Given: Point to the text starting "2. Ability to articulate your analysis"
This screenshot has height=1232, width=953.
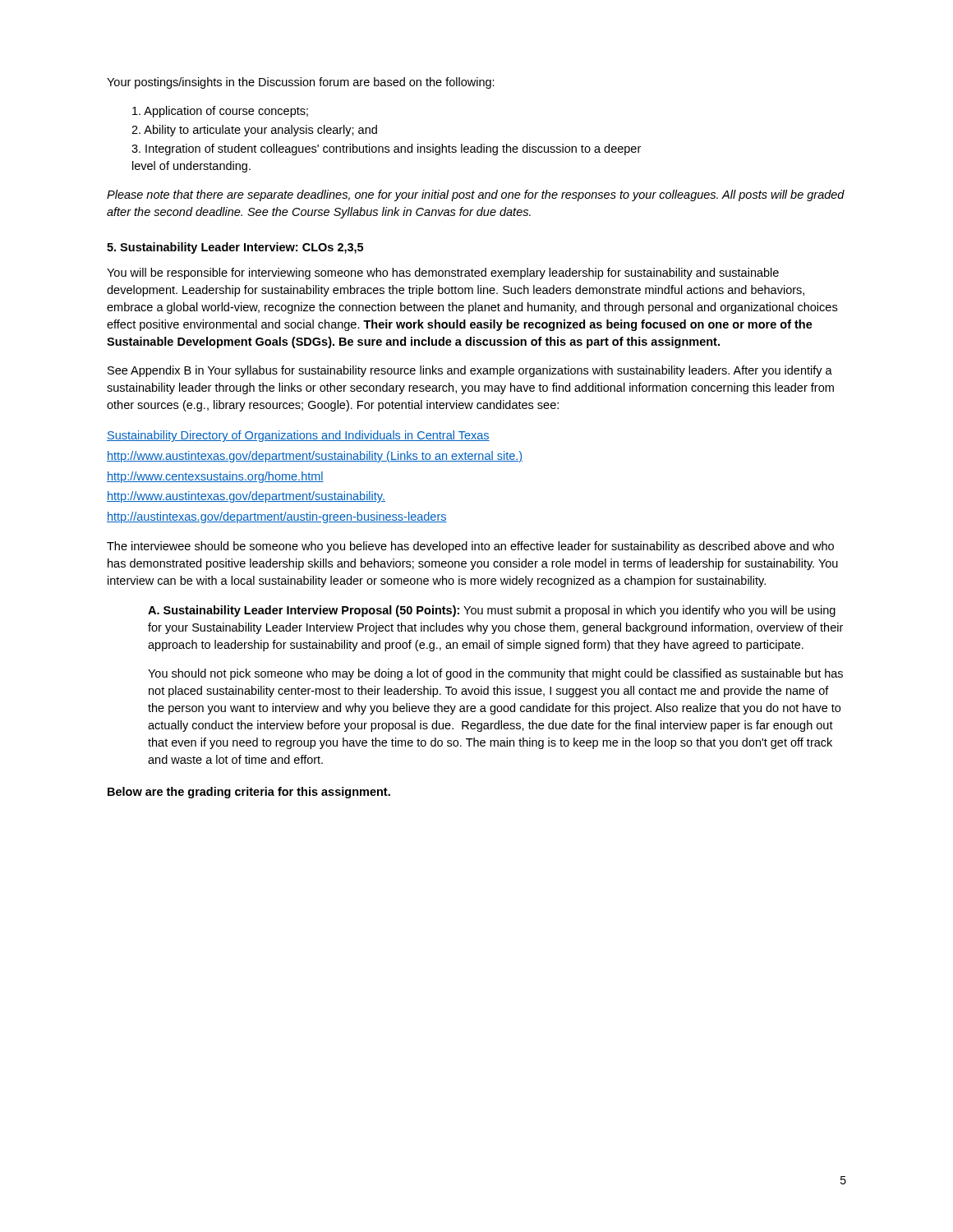Looking at the screenshot, I should coord(255,130).
